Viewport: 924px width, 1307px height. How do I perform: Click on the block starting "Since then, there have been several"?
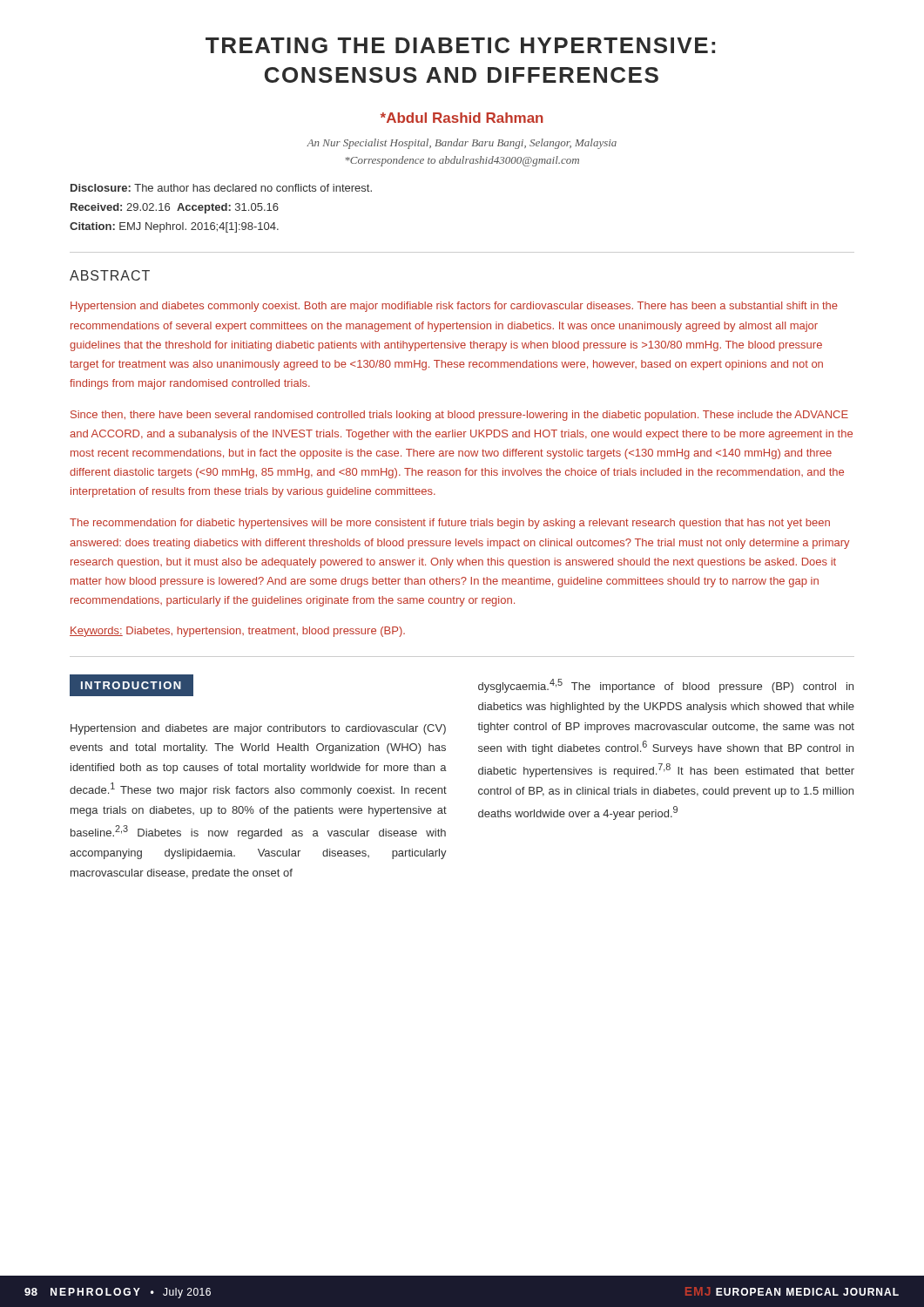(461, 453)
